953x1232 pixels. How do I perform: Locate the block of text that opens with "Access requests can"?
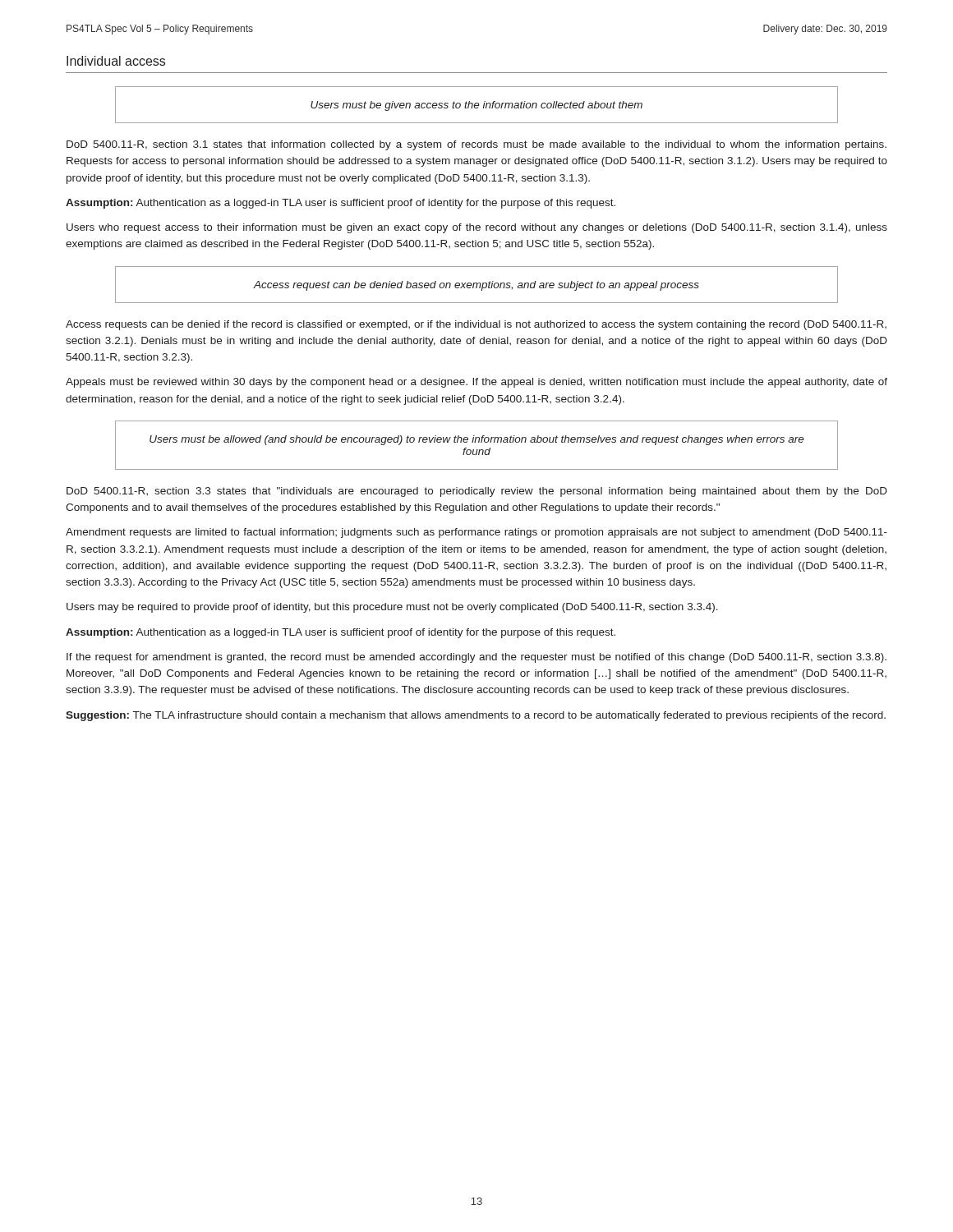pos(476,340)
